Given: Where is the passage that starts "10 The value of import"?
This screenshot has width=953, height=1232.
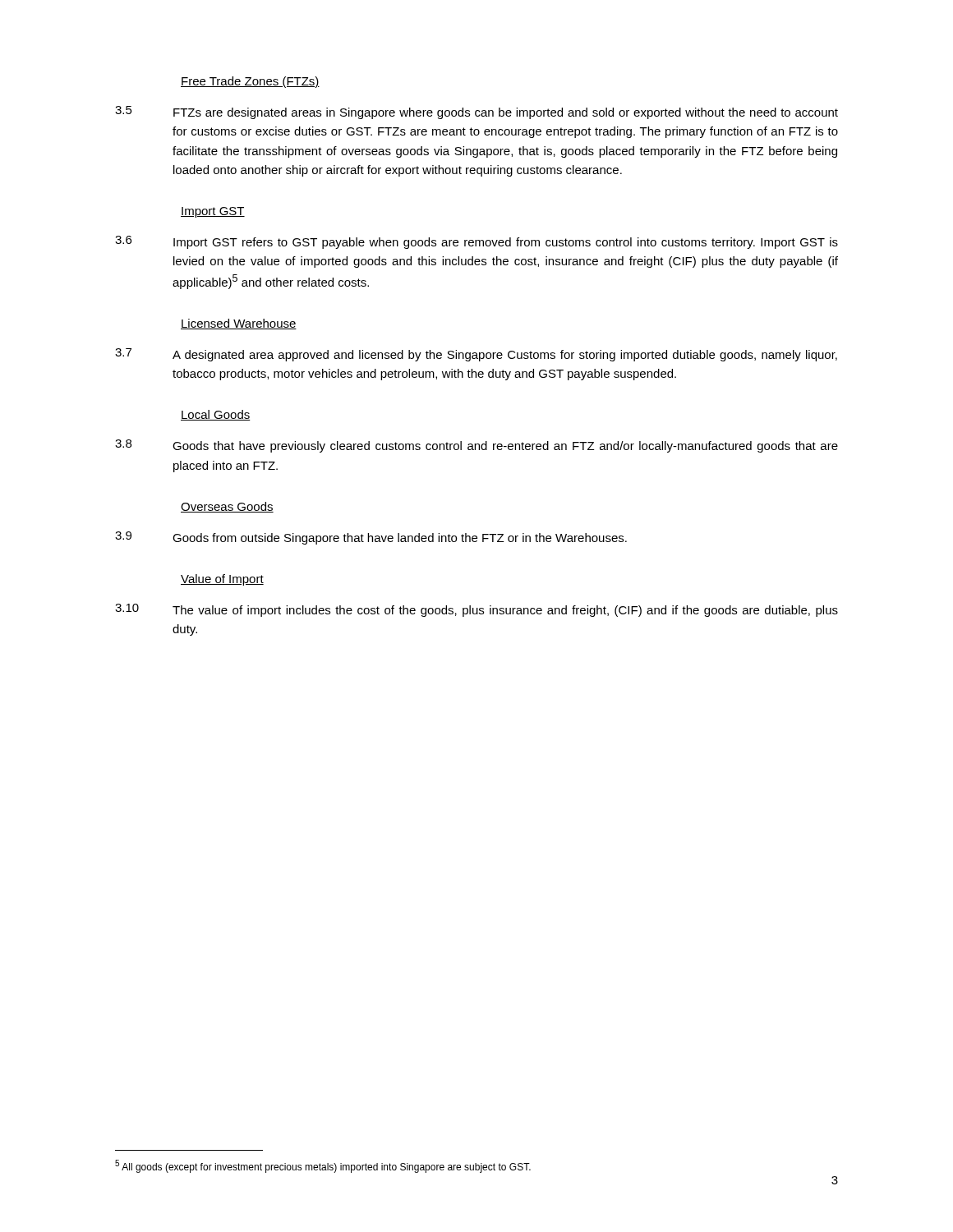Looking at the screenshot, I should pyautogui.click(x=476, y=619).
